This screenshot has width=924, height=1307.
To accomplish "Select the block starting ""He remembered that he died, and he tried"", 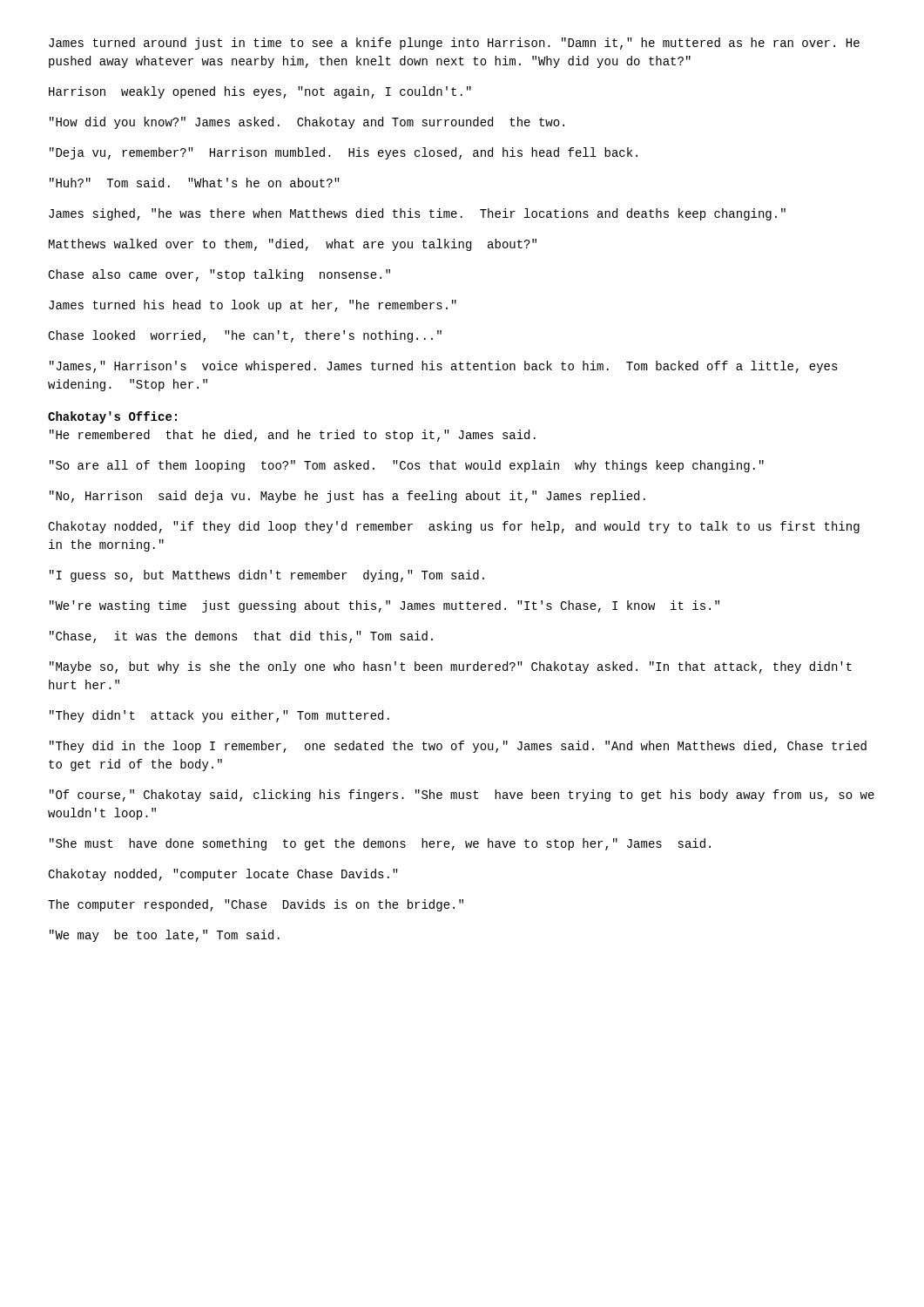I will coord(293,436).
